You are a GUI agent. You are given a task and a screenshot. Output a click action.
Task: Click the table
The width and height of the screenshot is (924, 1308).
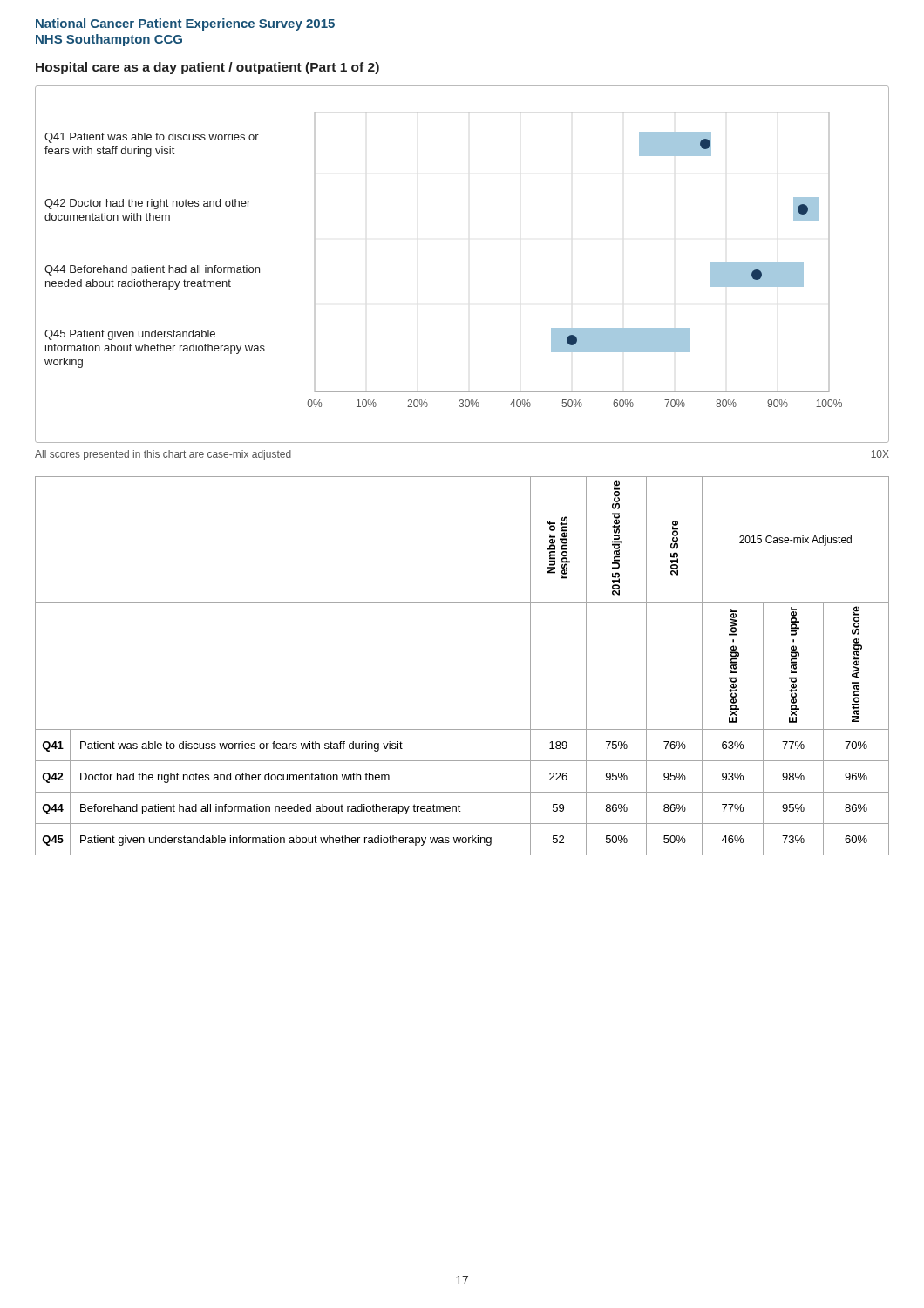click(x=462, y=666)
